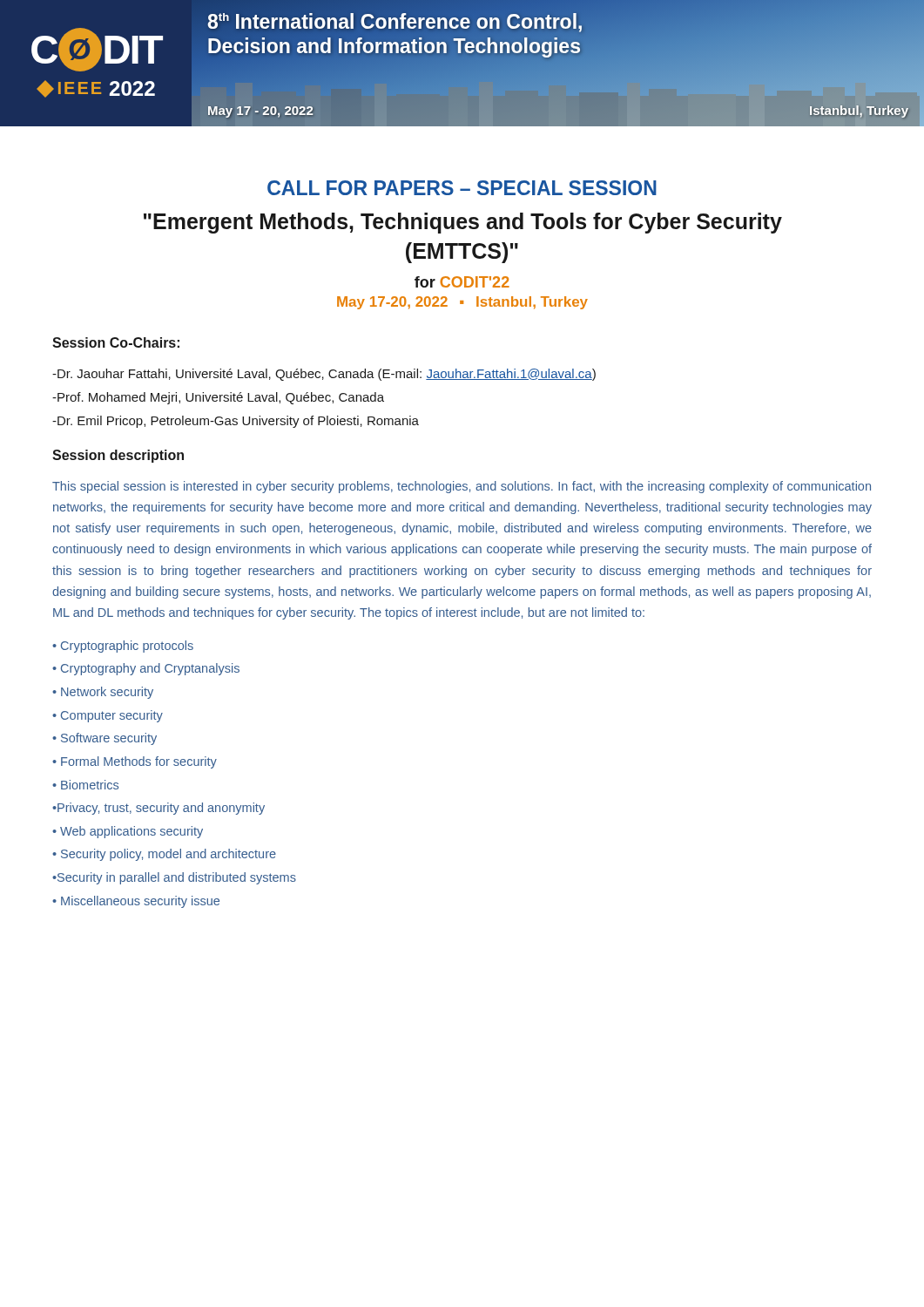Locate the text starting "• Cryptographic protocols"
This screenshot has width=924, height=1307.
coord(123,645)
